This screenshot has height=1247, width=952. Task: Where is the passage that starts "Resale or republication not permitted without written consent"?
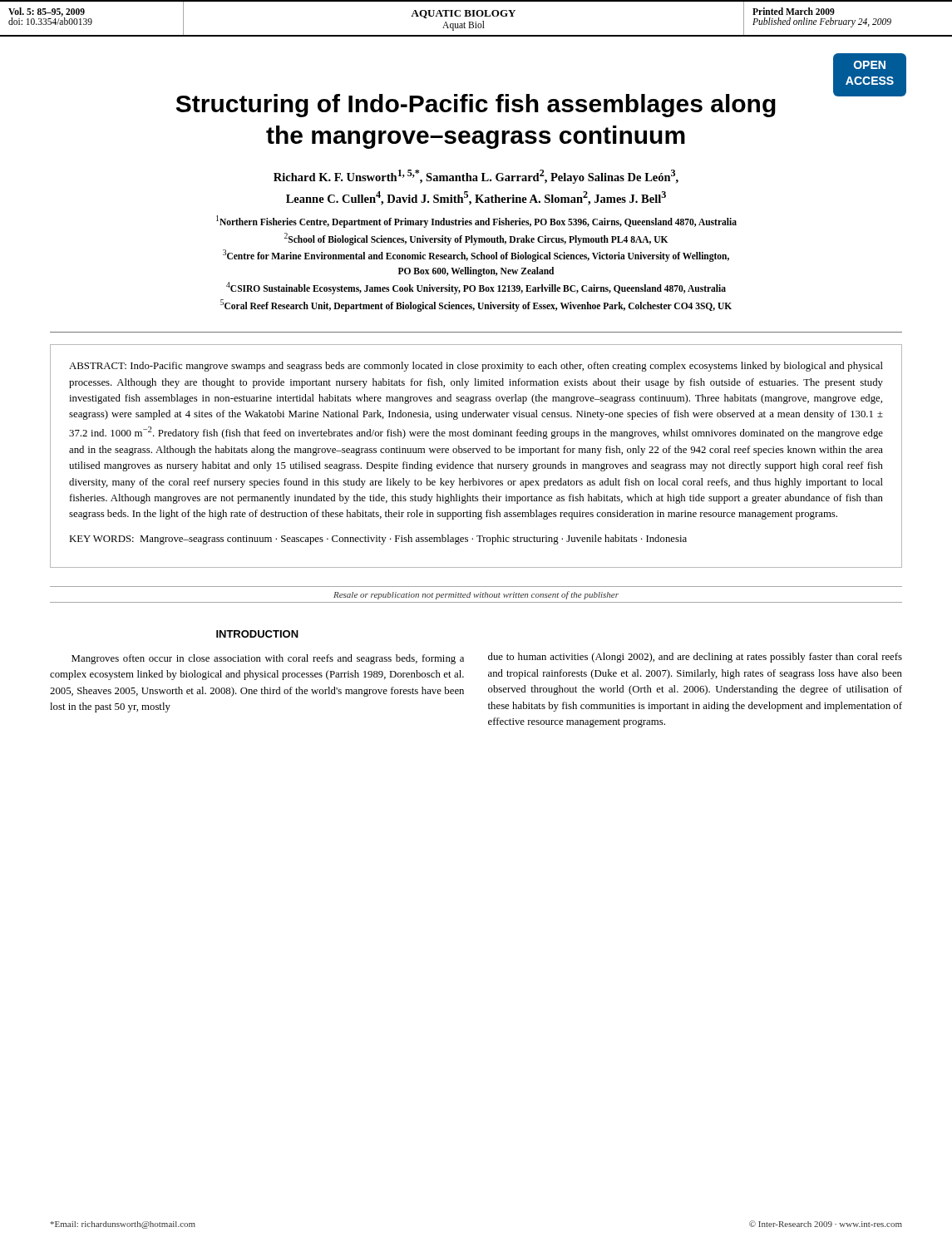(x=476, y=595)
